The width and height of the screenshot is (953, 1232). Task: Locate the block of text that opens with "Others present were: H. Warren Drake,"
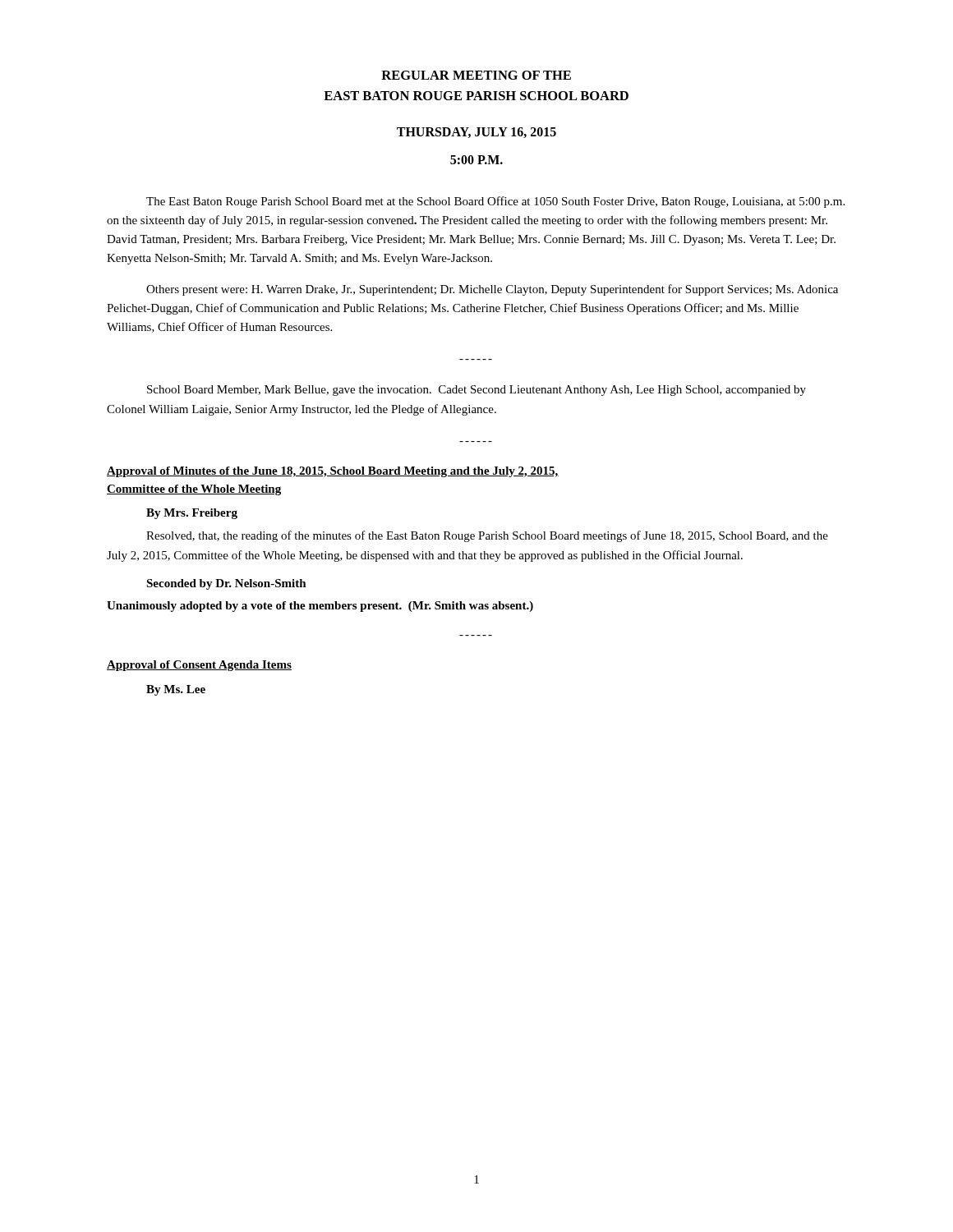coord(473,308)
